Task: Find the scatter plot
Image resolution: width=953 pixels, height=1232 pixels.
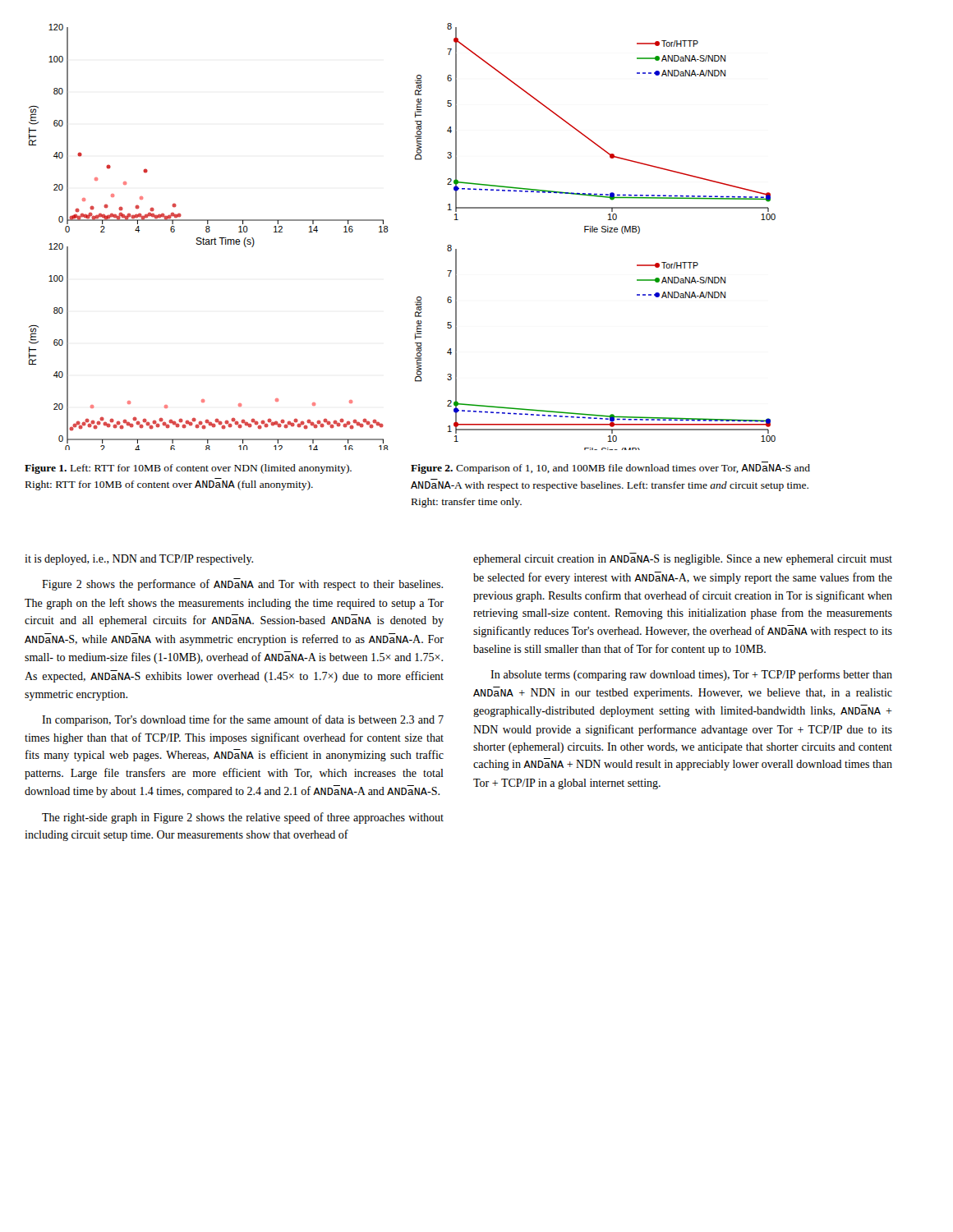Action: 214,232
